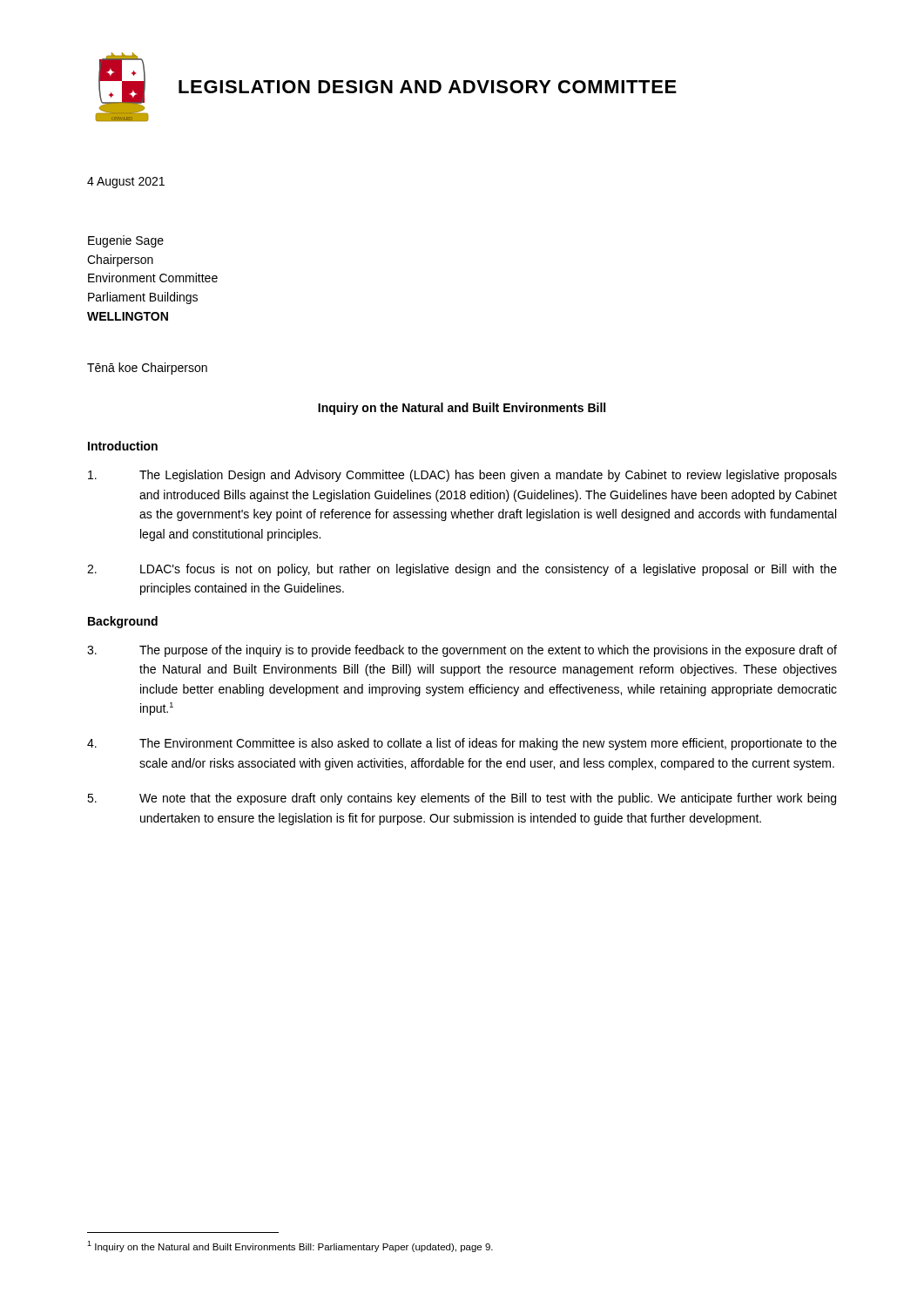Select the text with the text "Tēnā koe Chairperson"
This screenshot has width=924, height=1307.
tap(147, 368)
